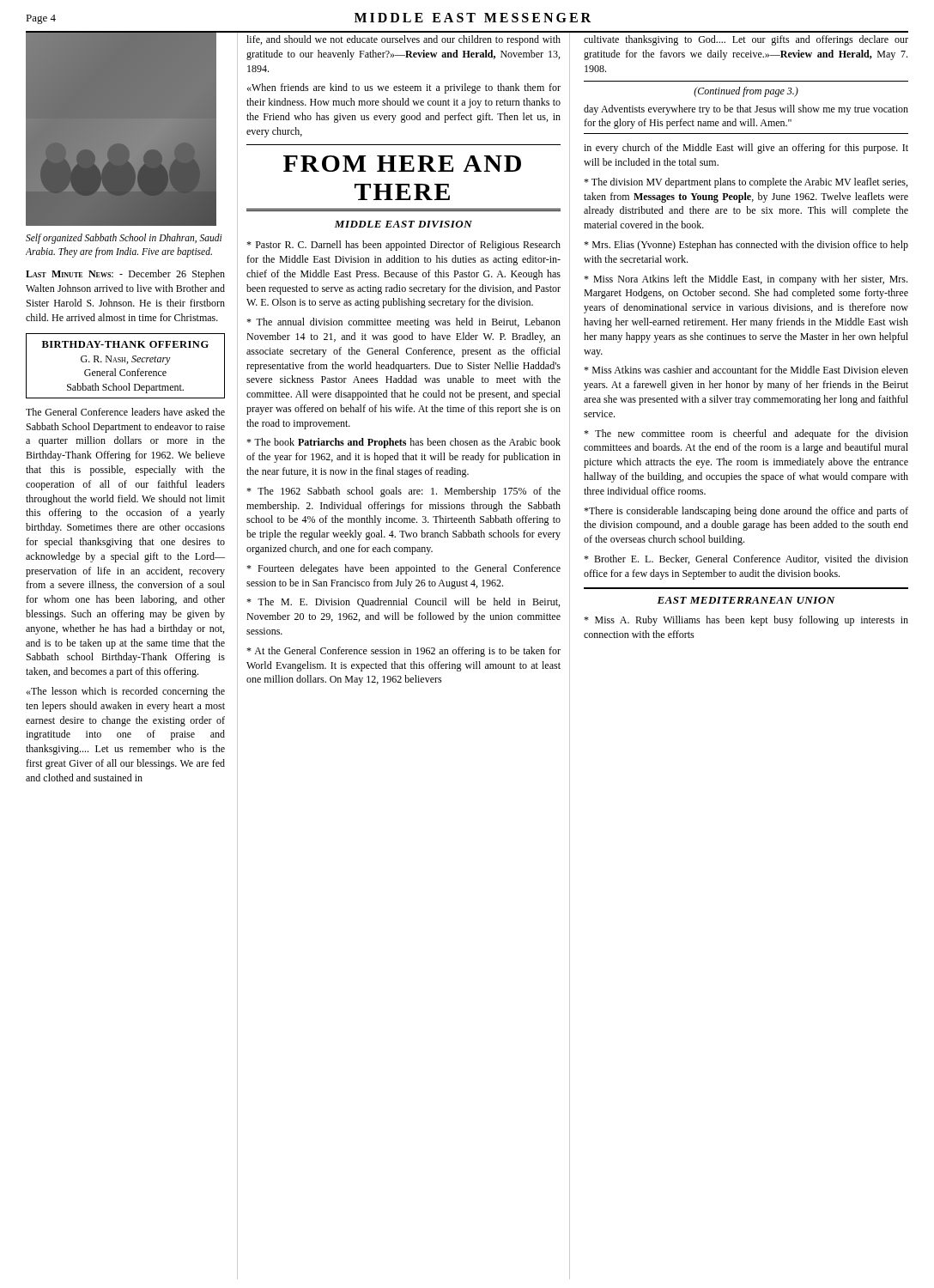
Task: Navigate to the text starting "day Adventists everywhere try to be that Jesus"
Action: [746, 116]
